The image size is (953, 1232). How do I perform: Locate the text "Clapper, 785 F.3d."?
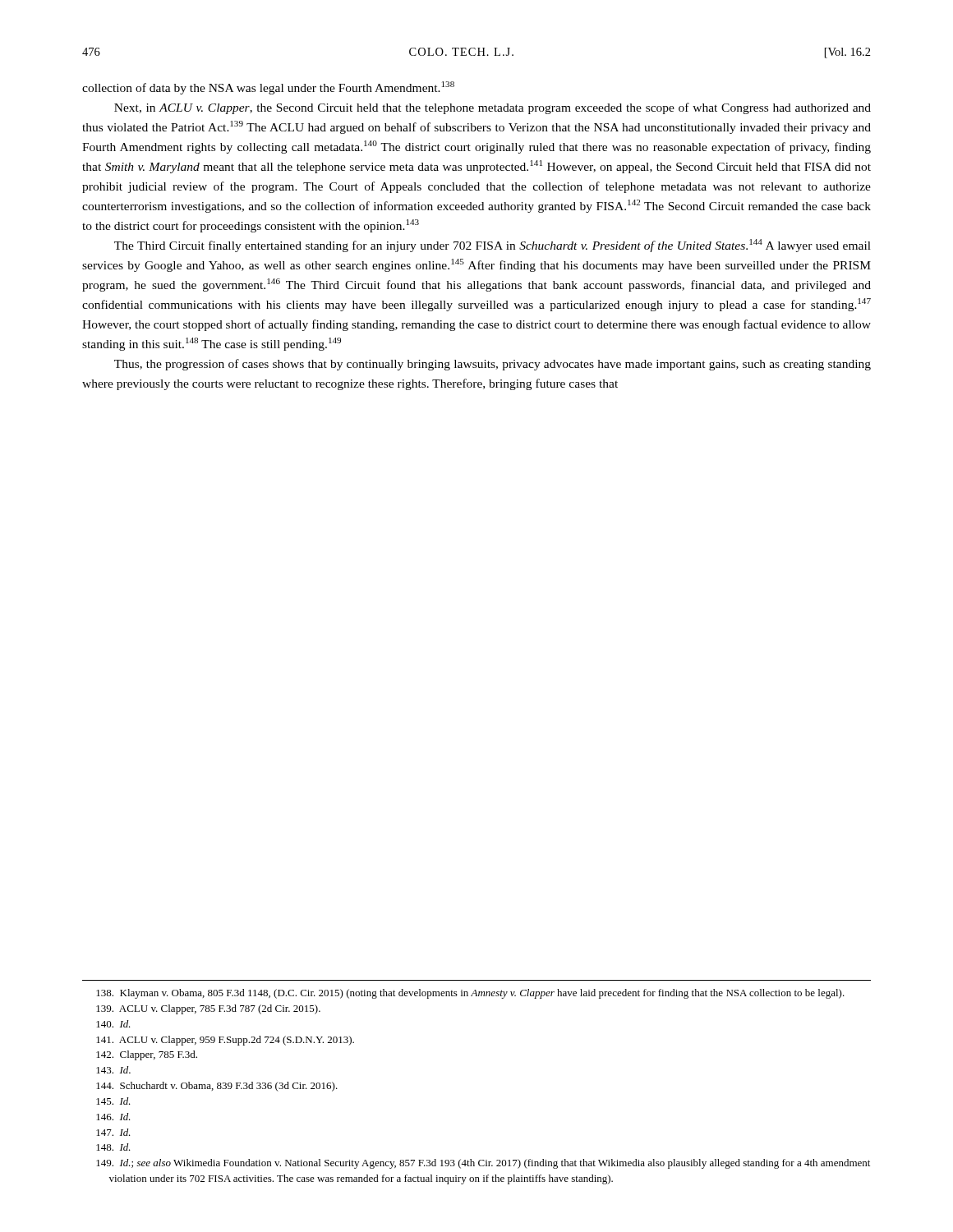tap(147, 1055)
